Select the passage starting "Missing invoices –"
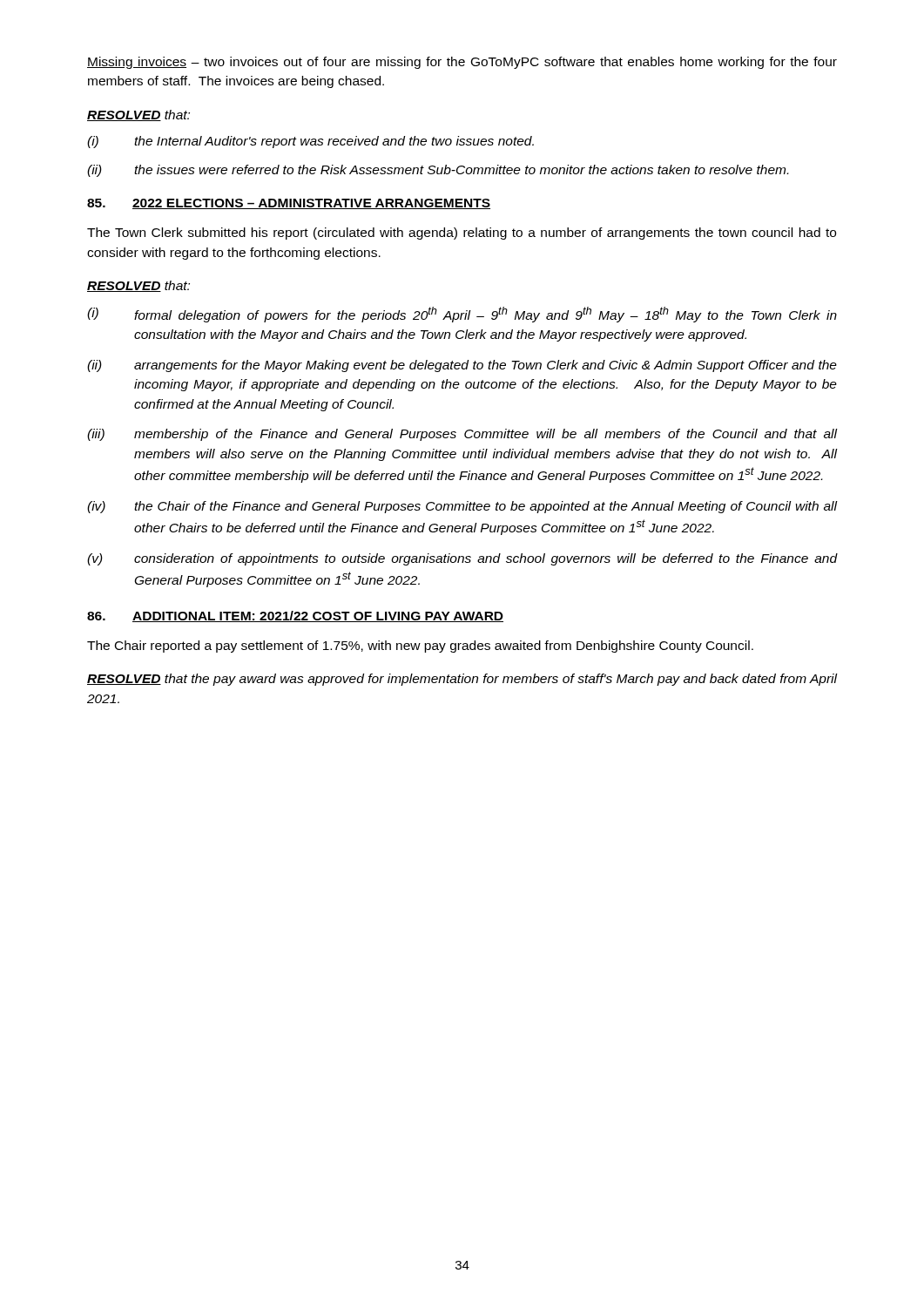924x1307 pixels. [462, 71]
